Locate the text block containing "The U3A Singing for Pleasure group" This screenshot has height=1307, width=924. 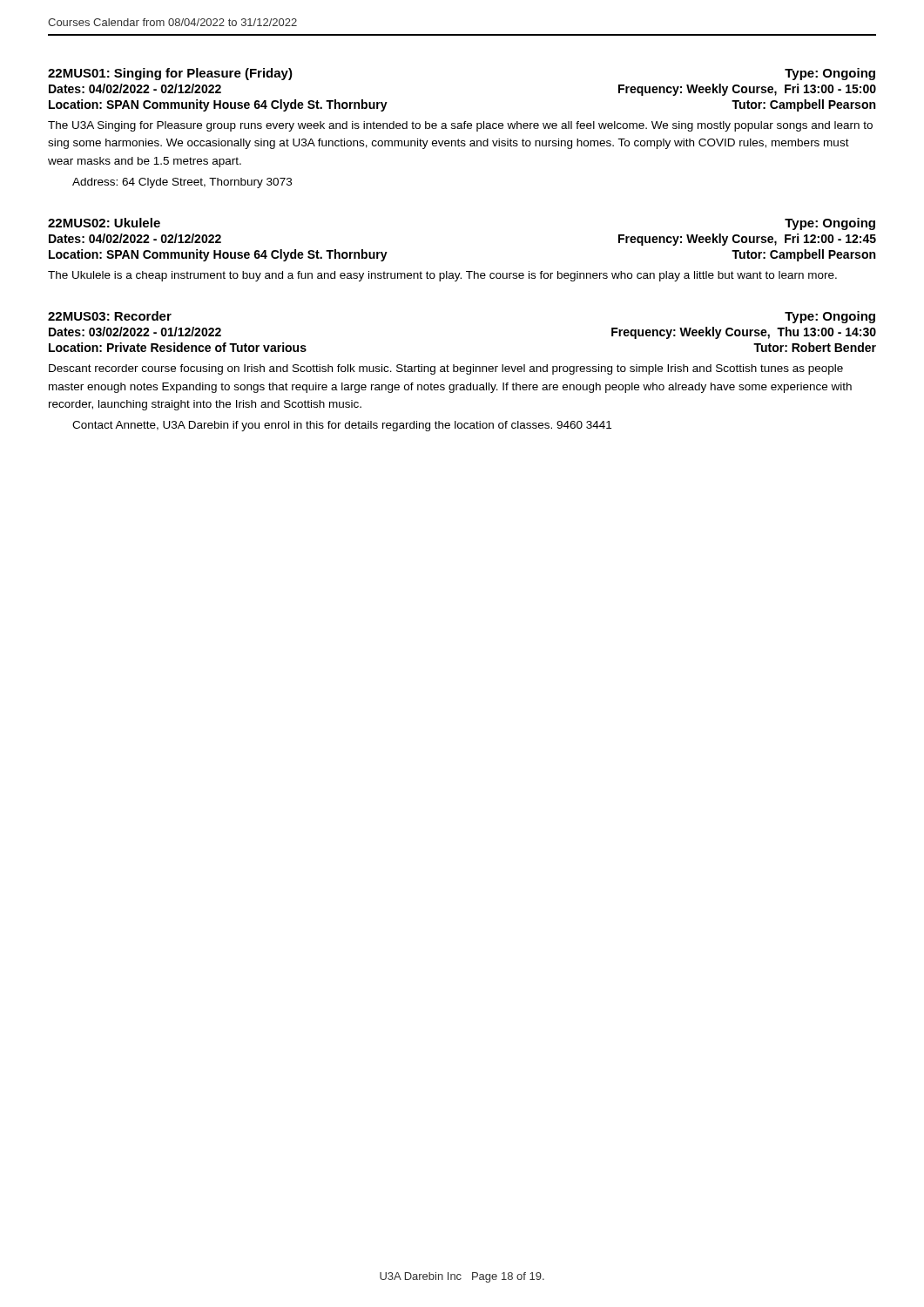point(460,143)
